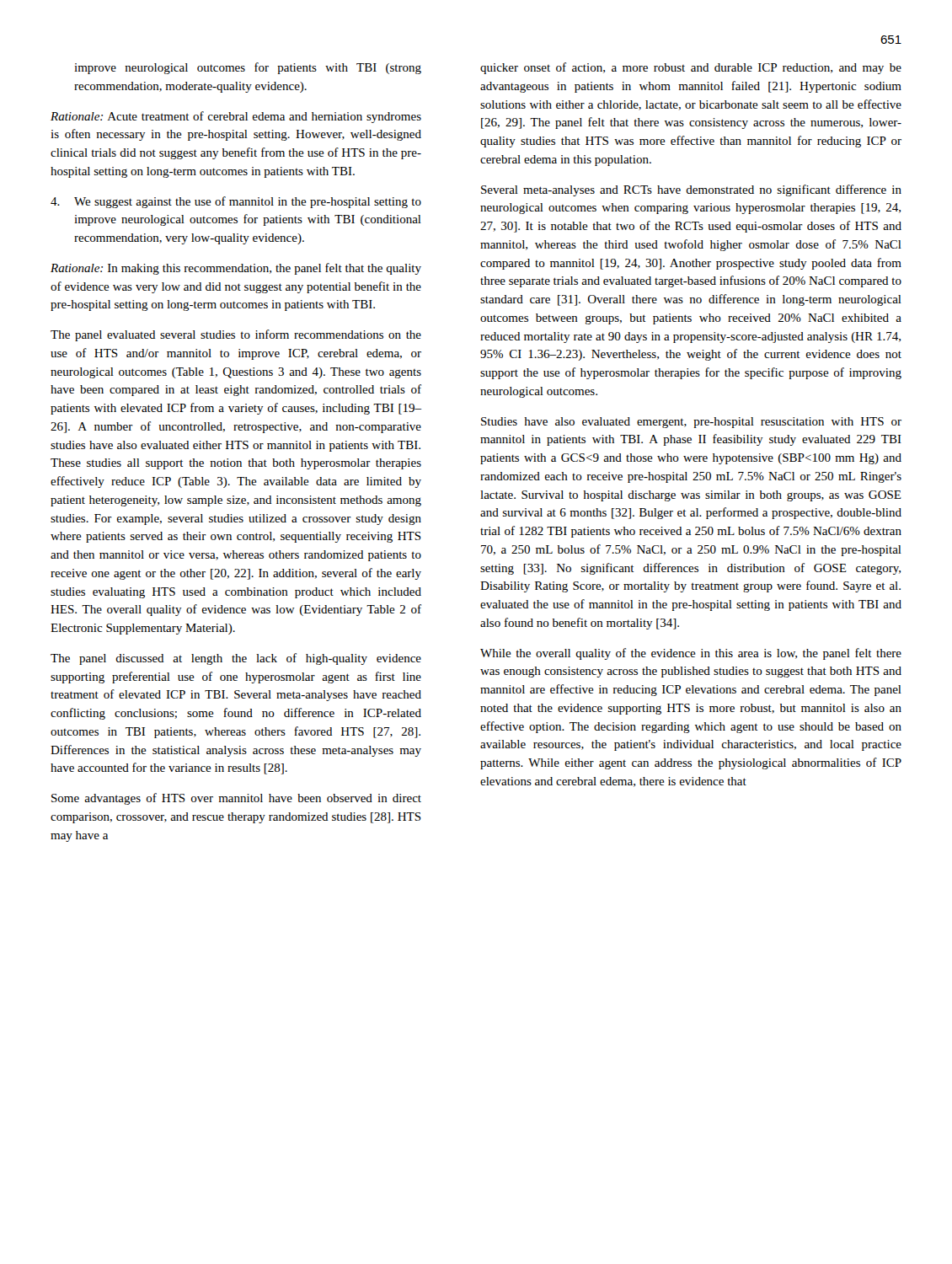This screenshot has width=952, height=1264.
Task: Where is the passage that starts "While the overall quality of"?
Action: pos(691,718)
